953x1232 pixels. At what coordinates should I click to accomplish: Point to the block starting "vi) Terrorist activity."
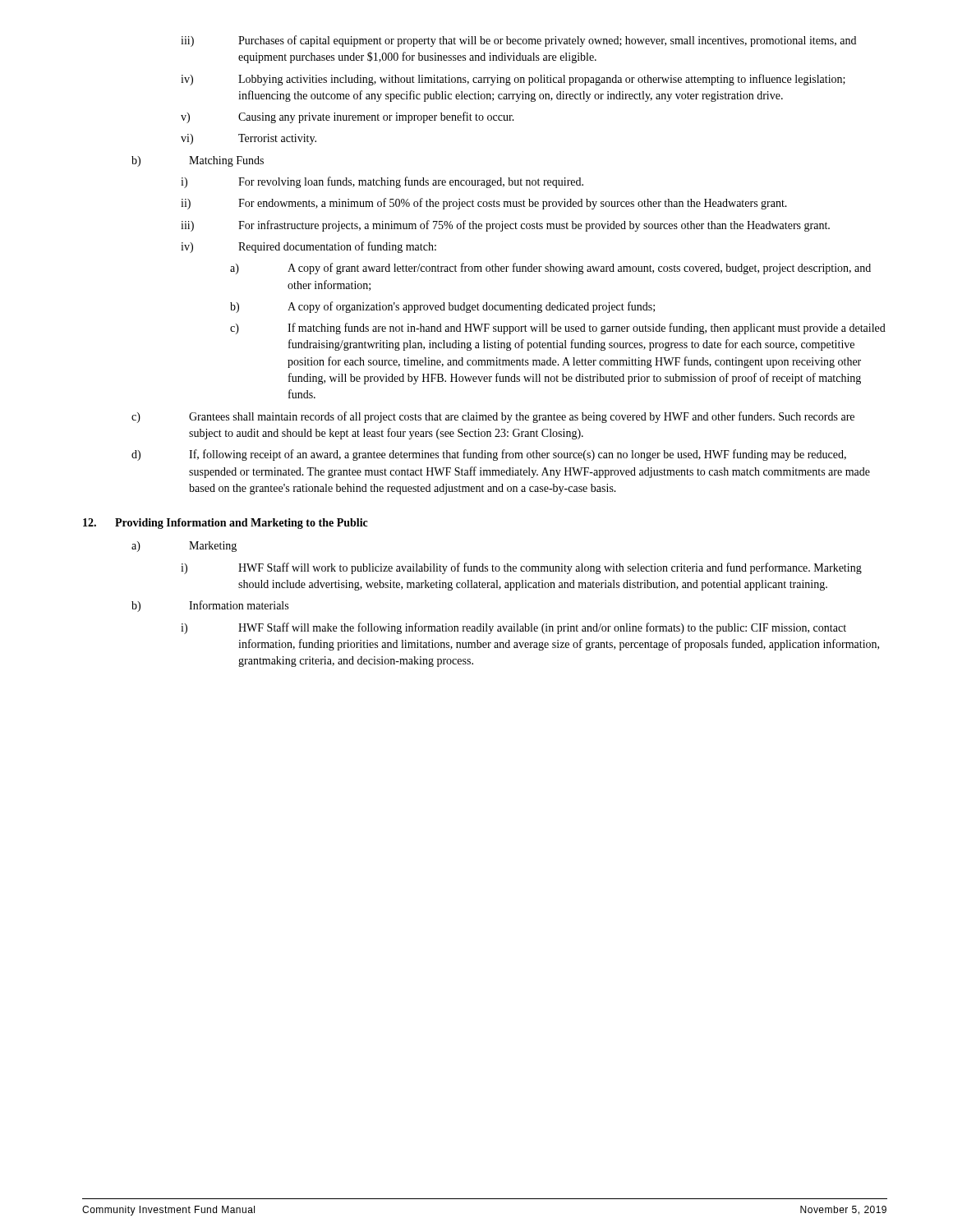(x=249, y=139)
